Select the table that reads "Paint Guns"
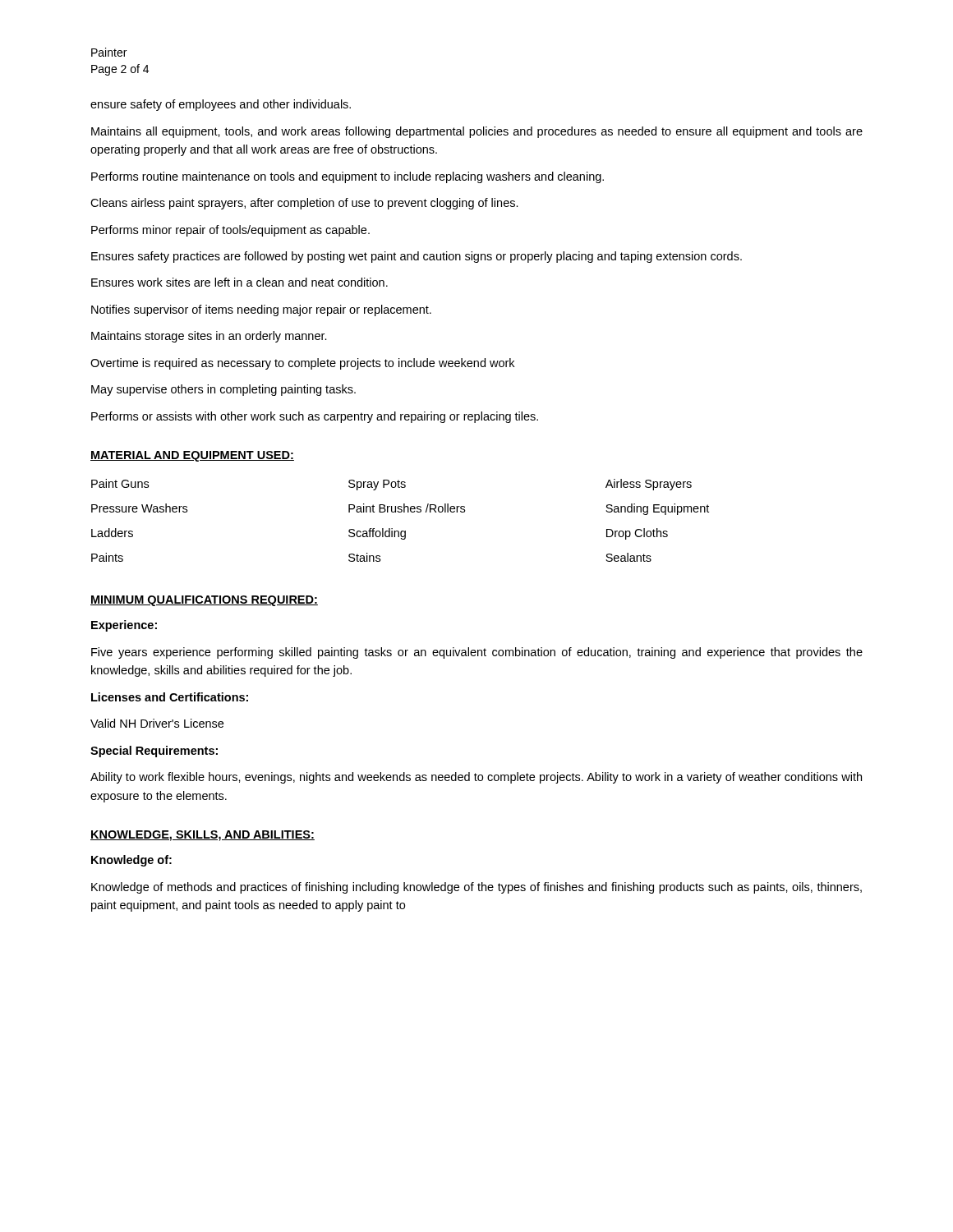 [x=476, y=521]
